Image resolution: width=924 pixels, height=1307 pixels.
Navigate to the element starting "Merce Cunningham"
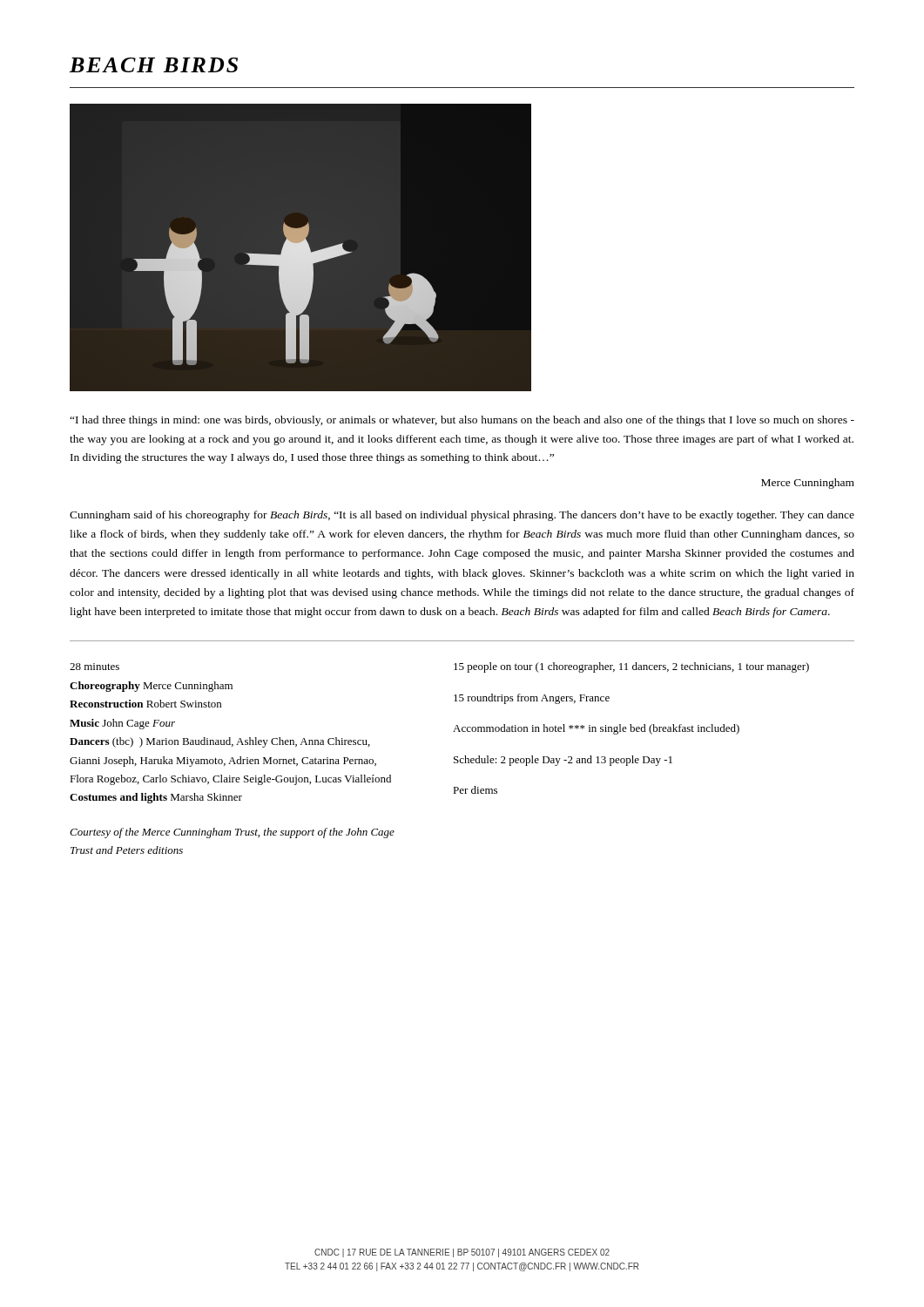[807, 482]
